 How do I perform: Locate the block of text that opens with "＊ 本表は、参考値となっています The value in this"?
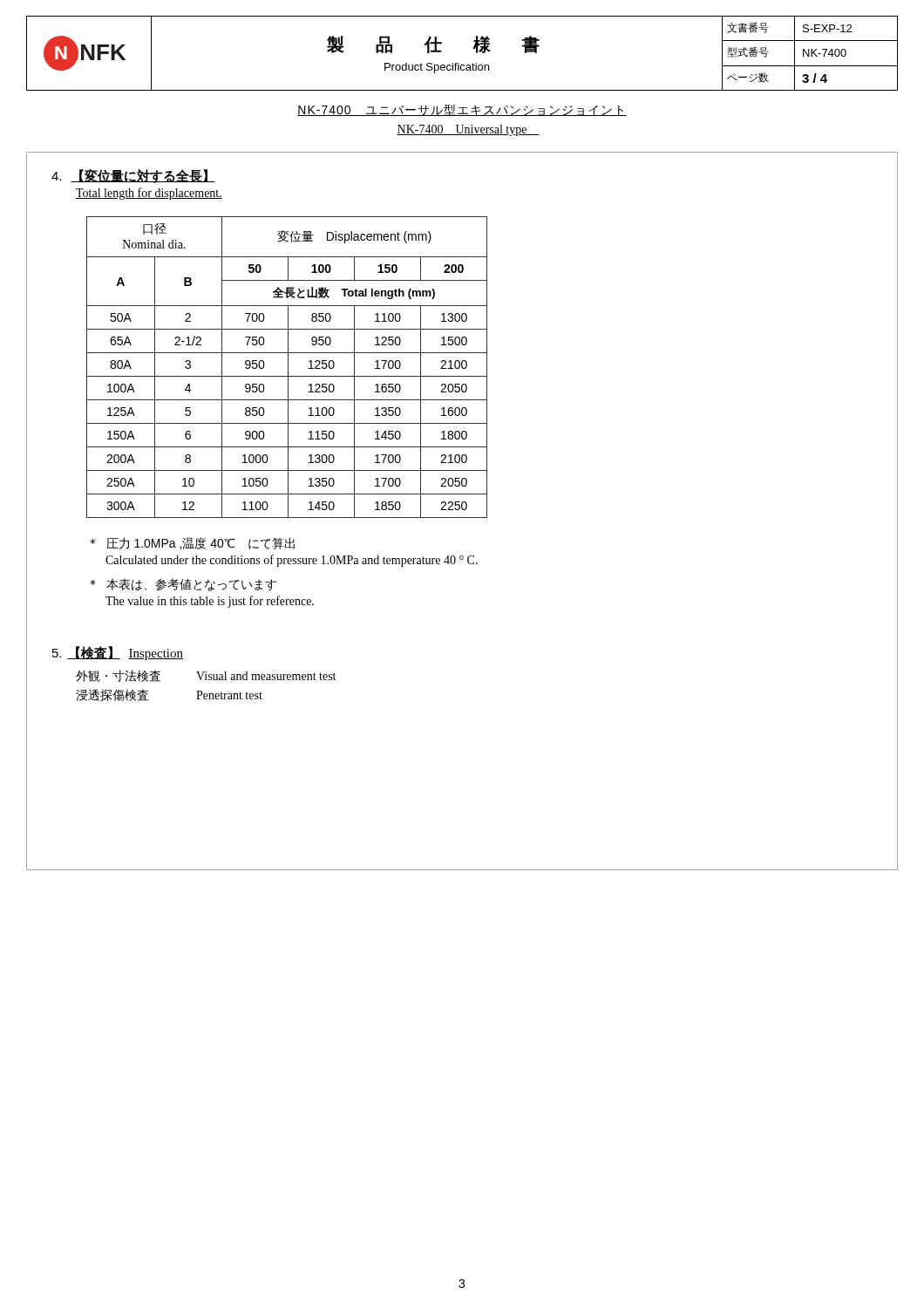[x=183, y=585]
